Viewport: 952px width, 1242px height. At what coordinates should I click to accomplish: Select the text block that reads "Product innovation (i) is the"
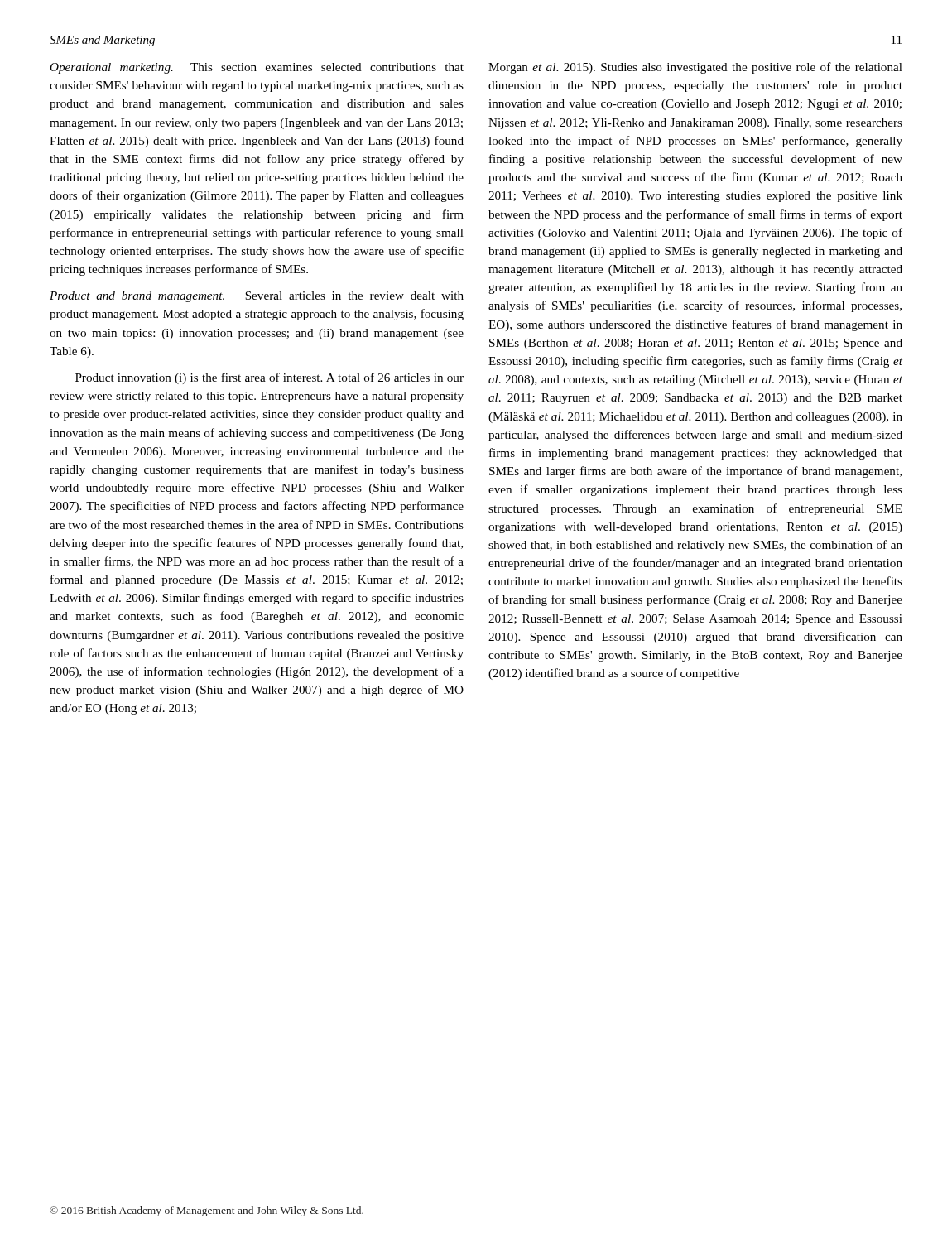257,543
